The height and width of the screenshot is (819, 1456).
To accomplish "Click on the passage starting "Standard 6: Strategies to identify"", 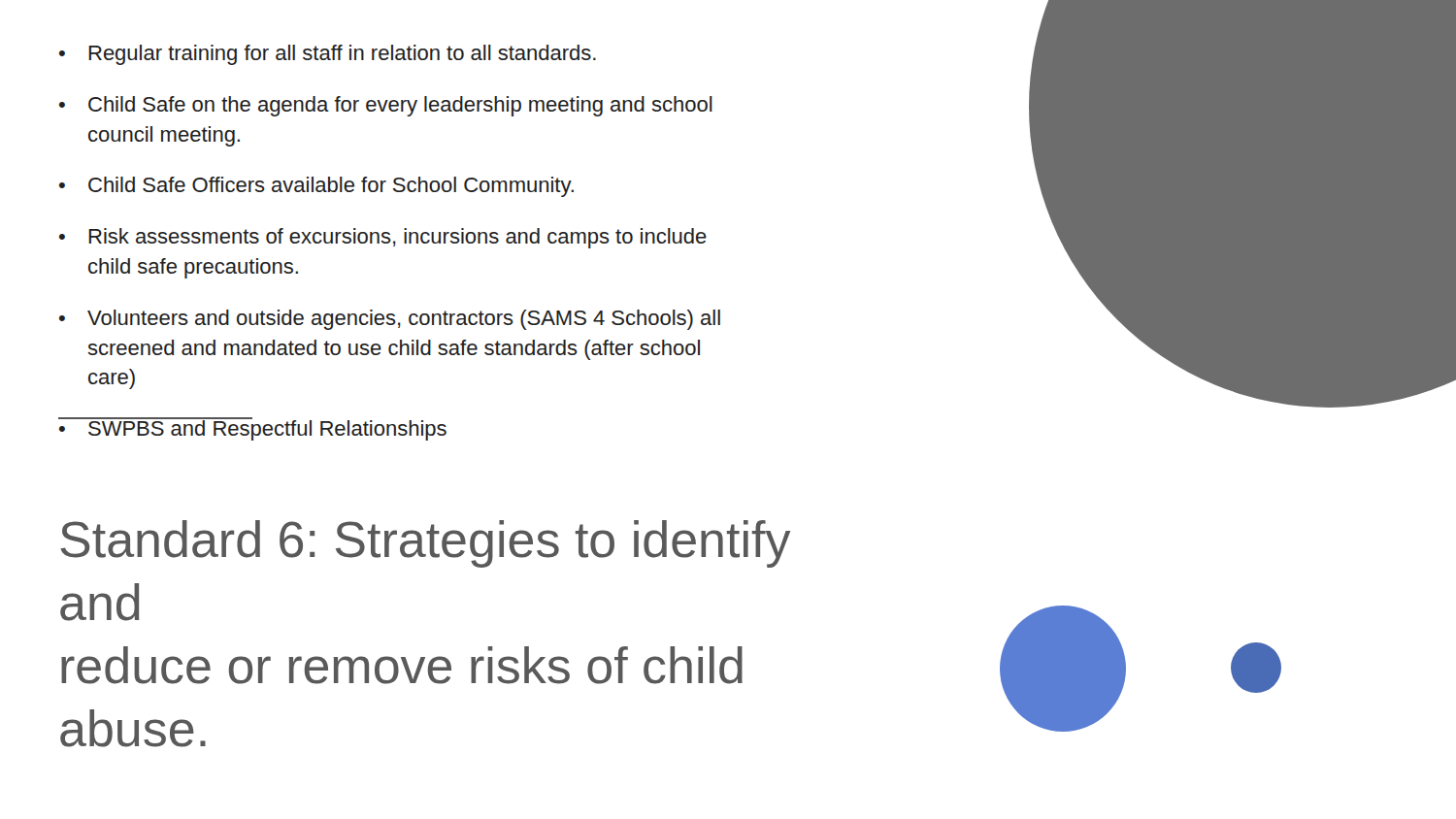I will click(471, 635).
